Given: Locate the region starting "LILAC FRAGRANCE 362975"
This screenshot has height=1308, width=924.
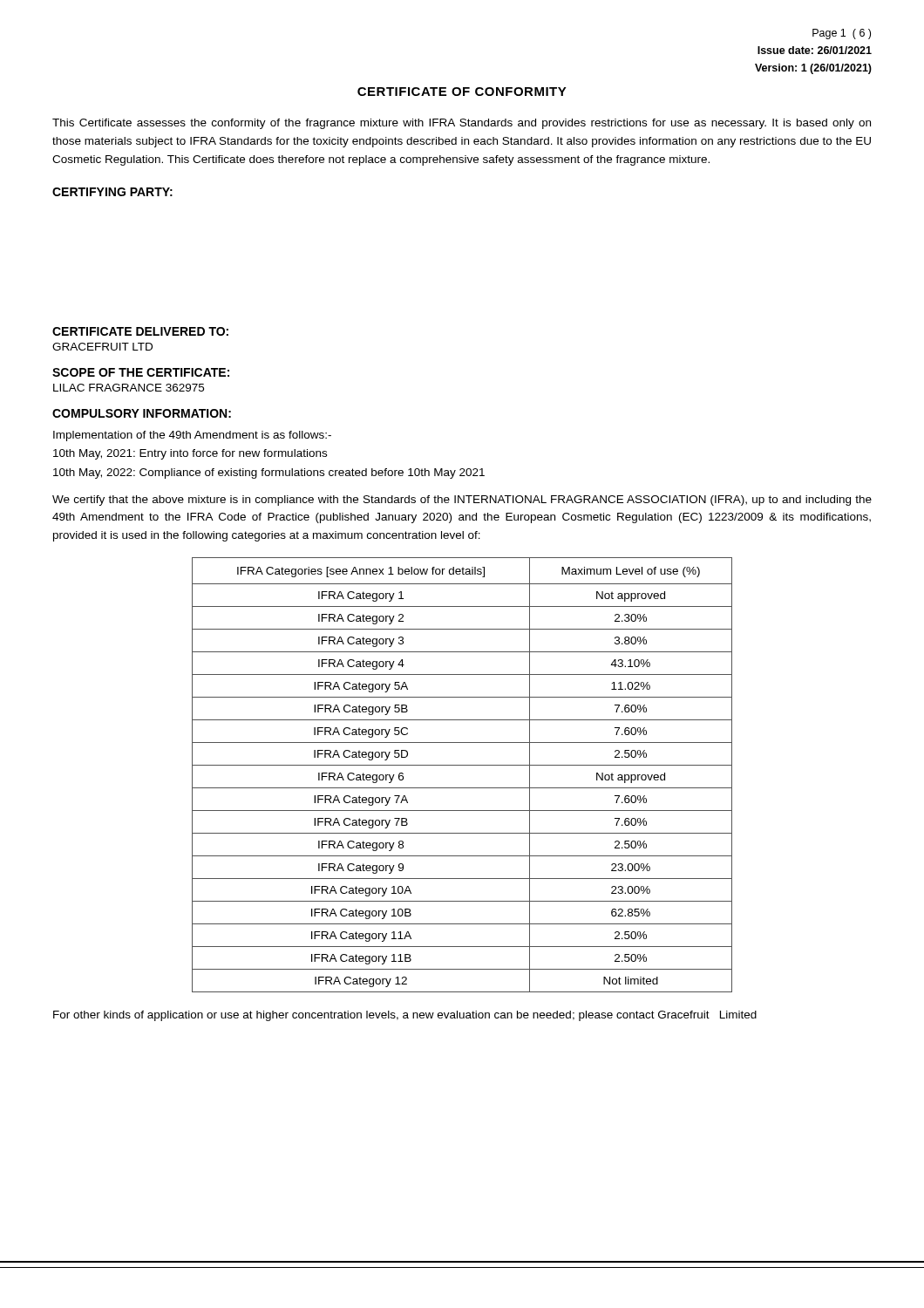Looking at the screenshot, I should click(128, 387).
